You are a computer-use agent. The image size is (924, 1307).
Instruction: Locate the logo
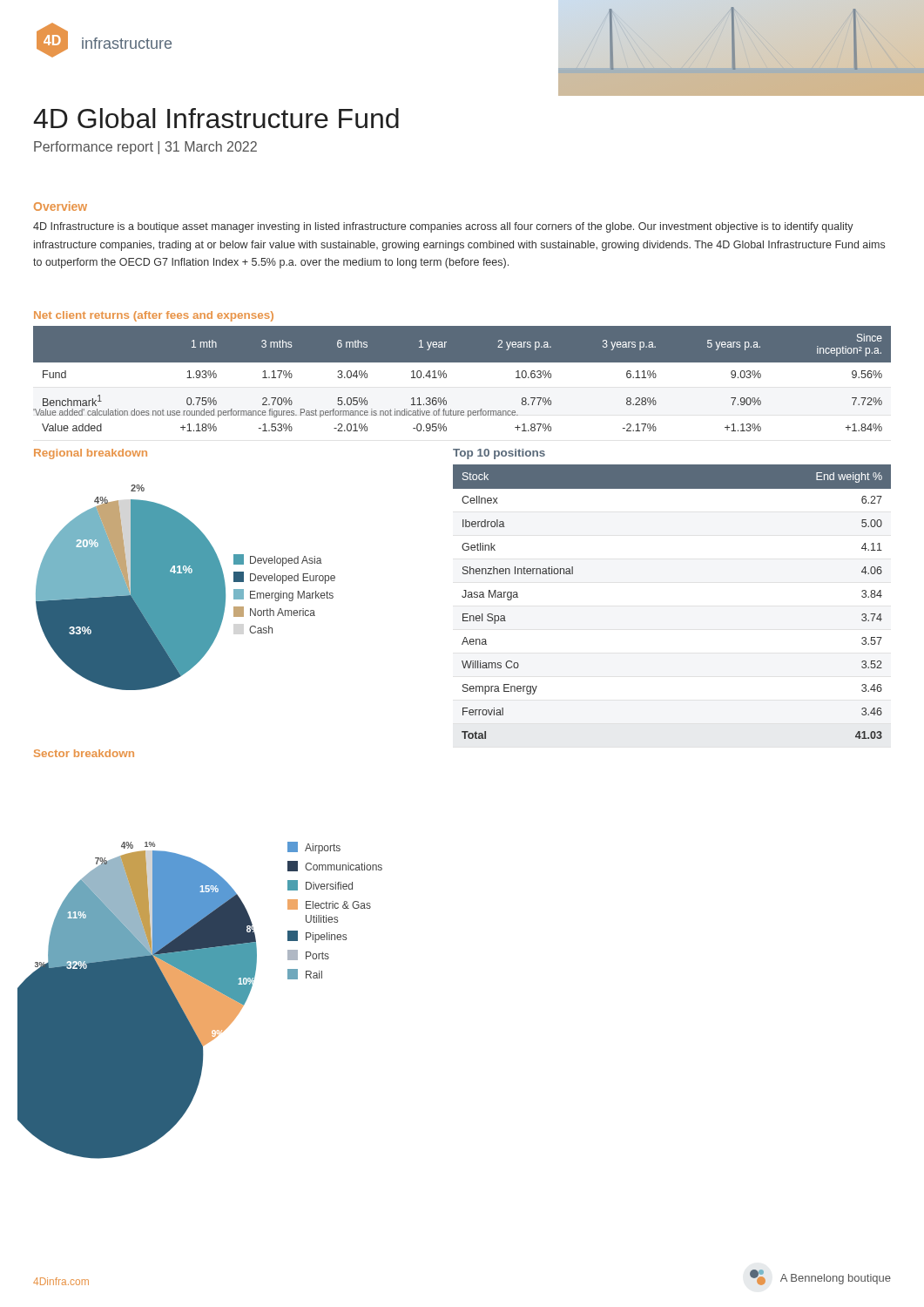(x=103, y=45)
